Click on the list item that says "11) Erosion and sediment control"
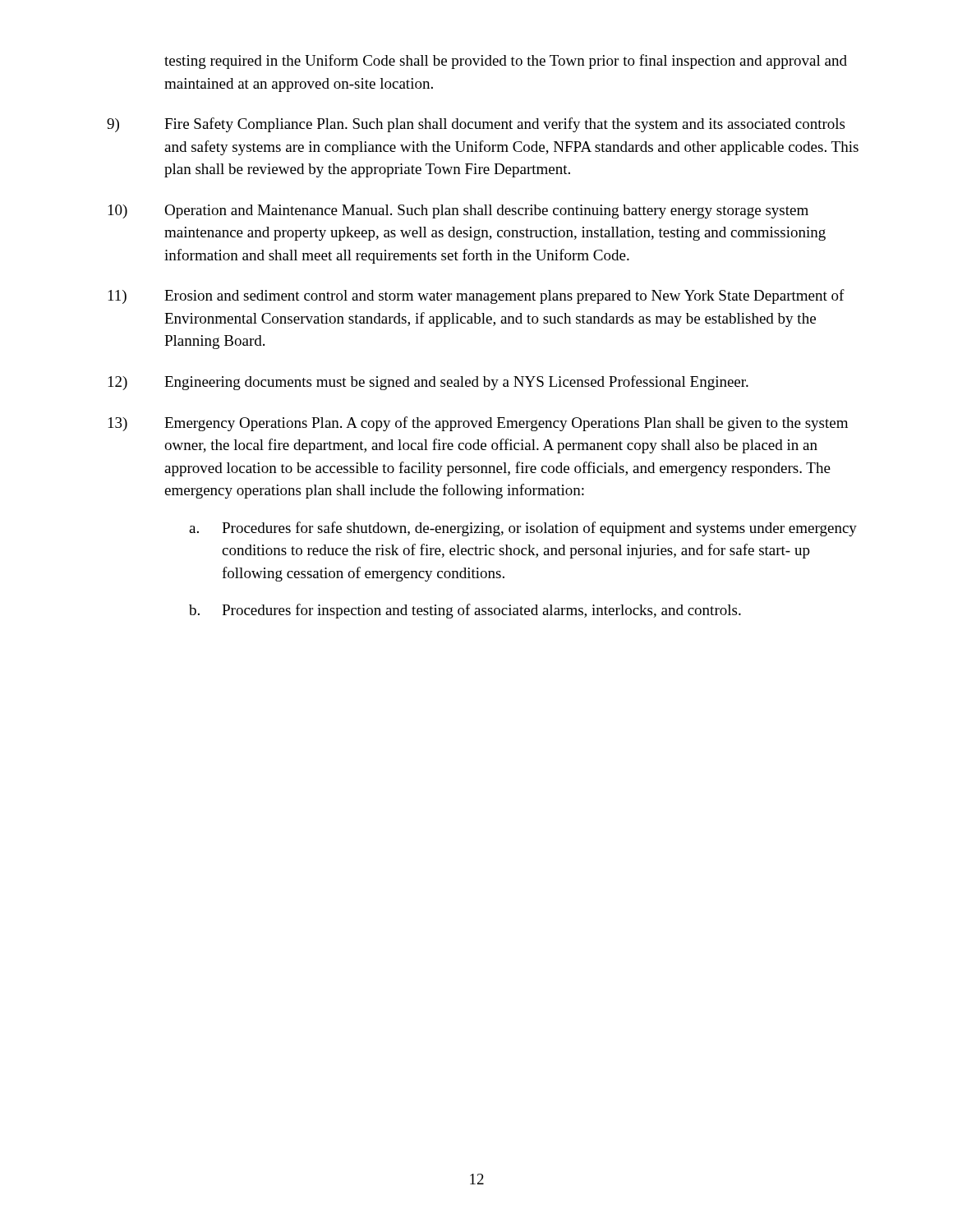The height and width of the screenshot is (1232, 953). pyautogui.click(x=489, y=318)
